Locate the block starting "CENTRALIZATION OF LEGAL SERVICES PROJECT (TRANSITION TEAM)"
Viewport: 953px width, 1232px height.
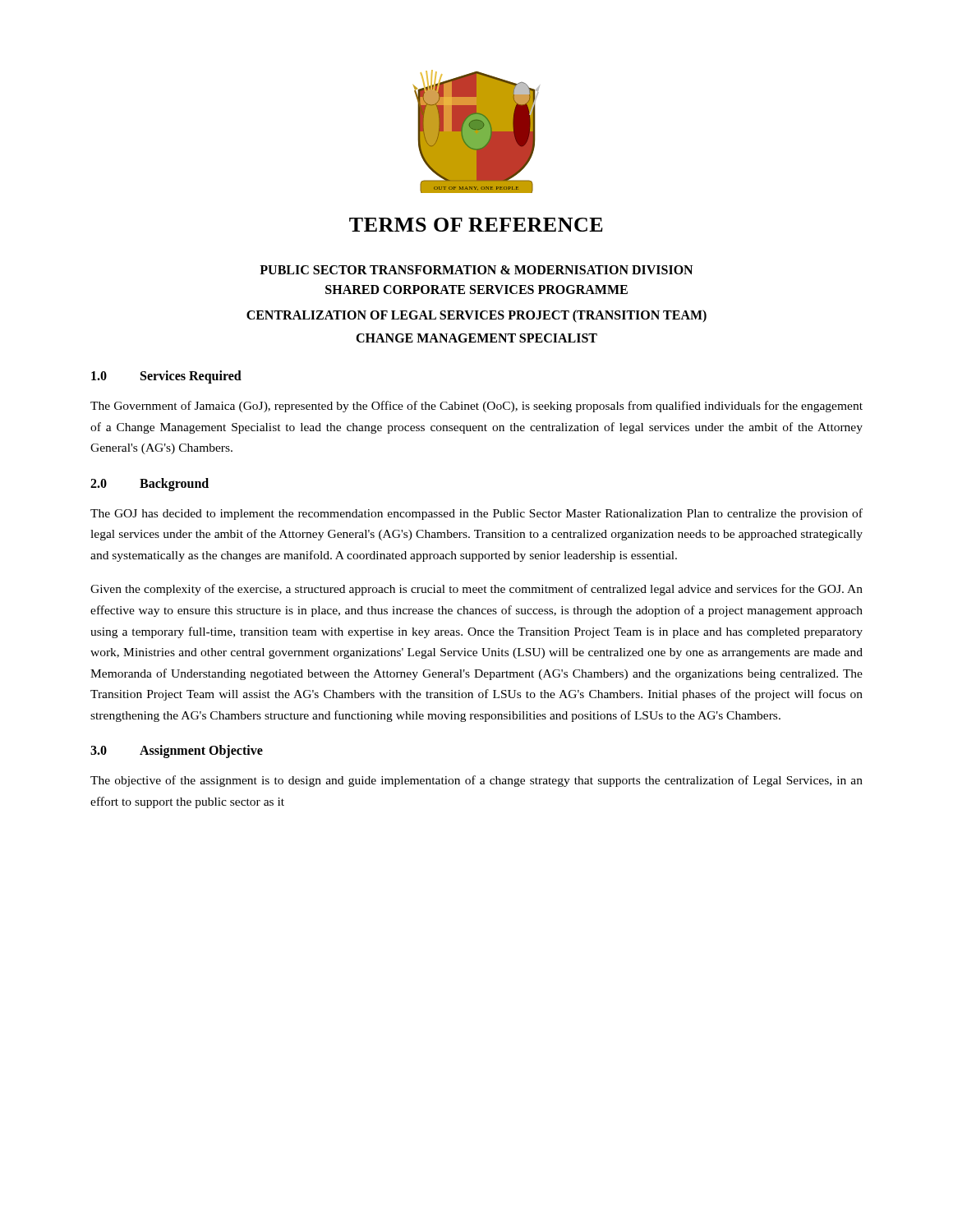476,315
